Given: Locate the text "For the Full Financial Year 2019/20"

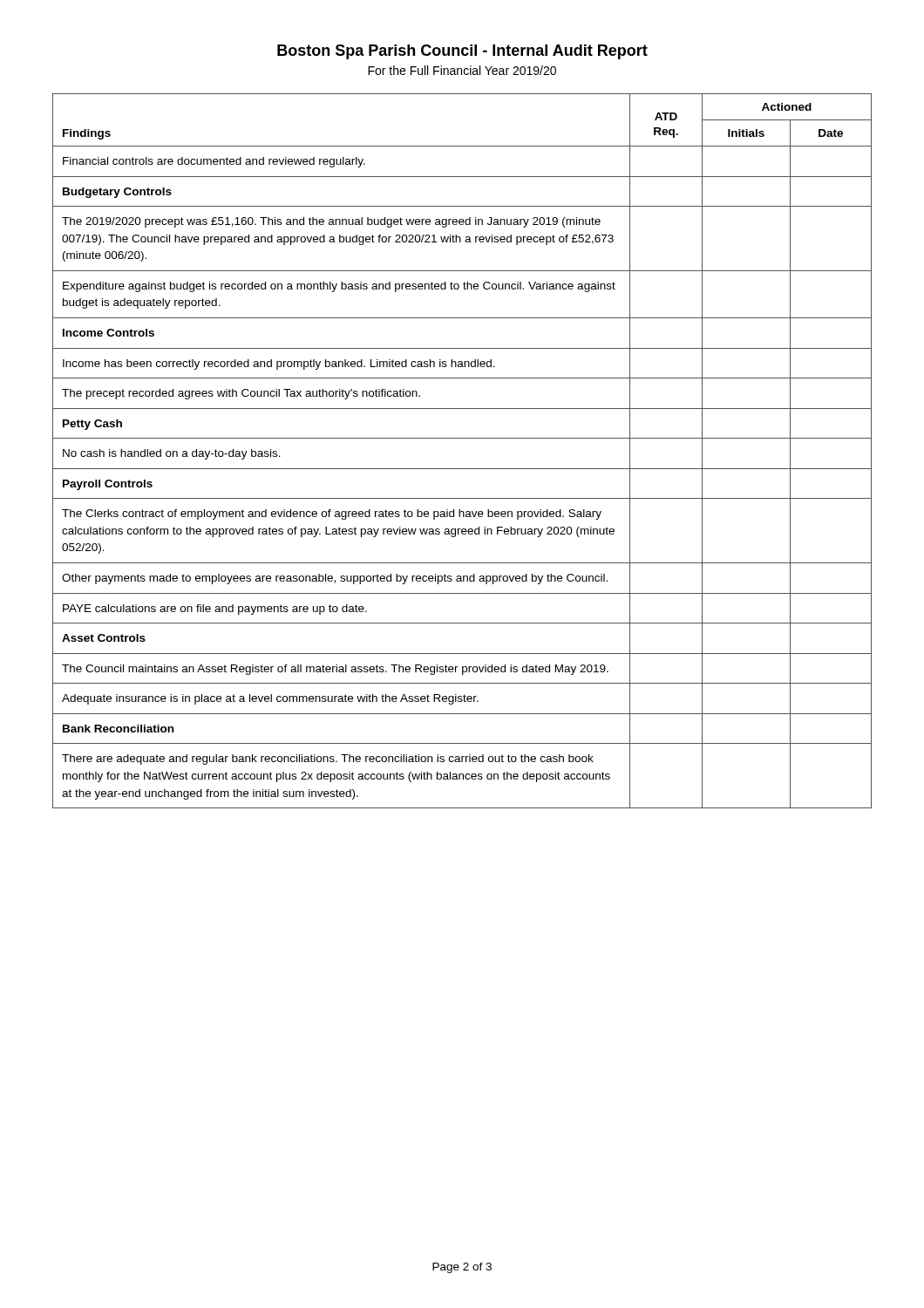Looking at the screenshot, I should (462, 71).
